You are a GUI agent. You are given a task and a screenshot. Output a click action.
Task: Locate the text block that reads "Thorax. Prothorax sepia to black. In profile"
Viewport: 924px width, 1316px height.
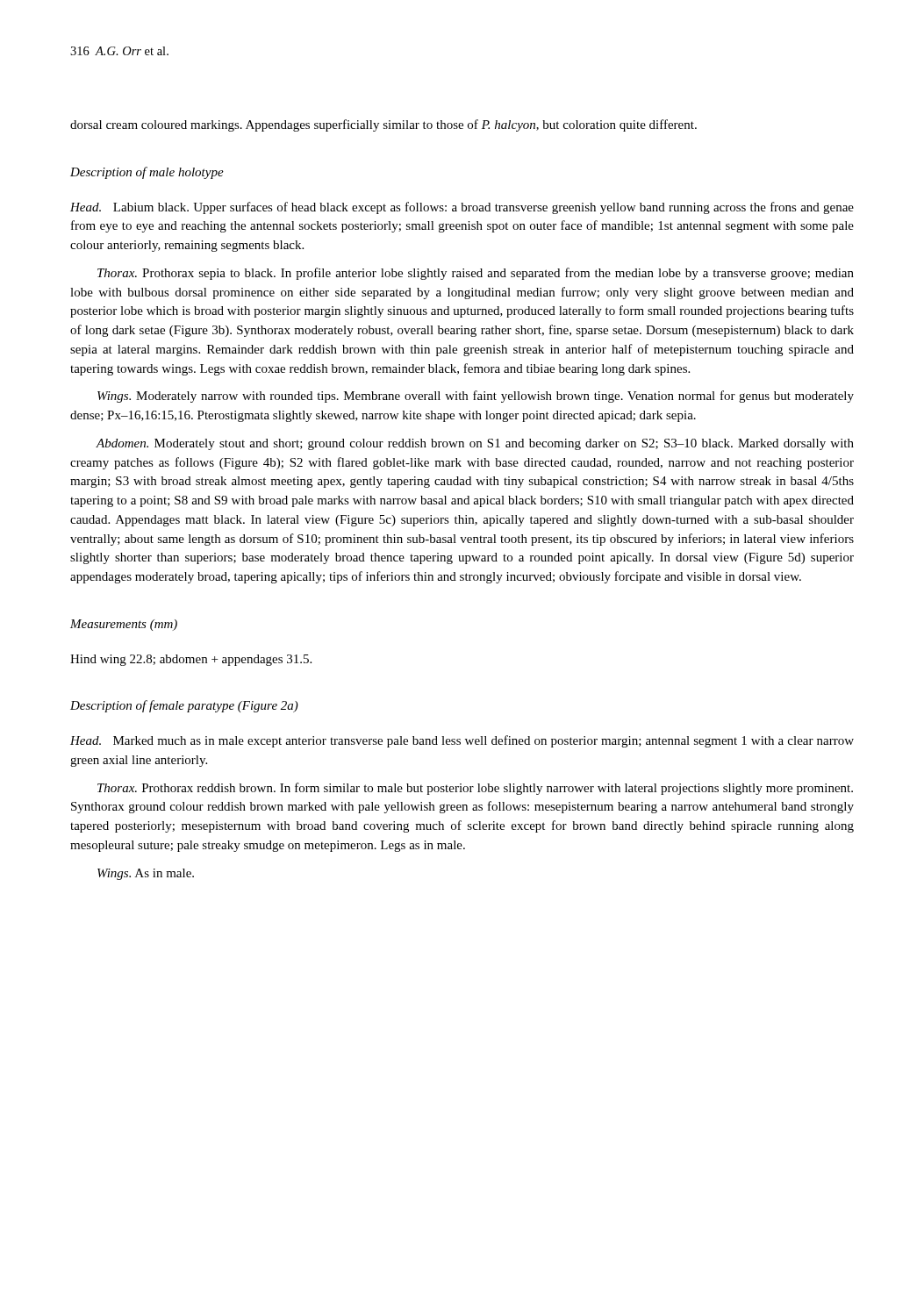[x=462, y=321]
